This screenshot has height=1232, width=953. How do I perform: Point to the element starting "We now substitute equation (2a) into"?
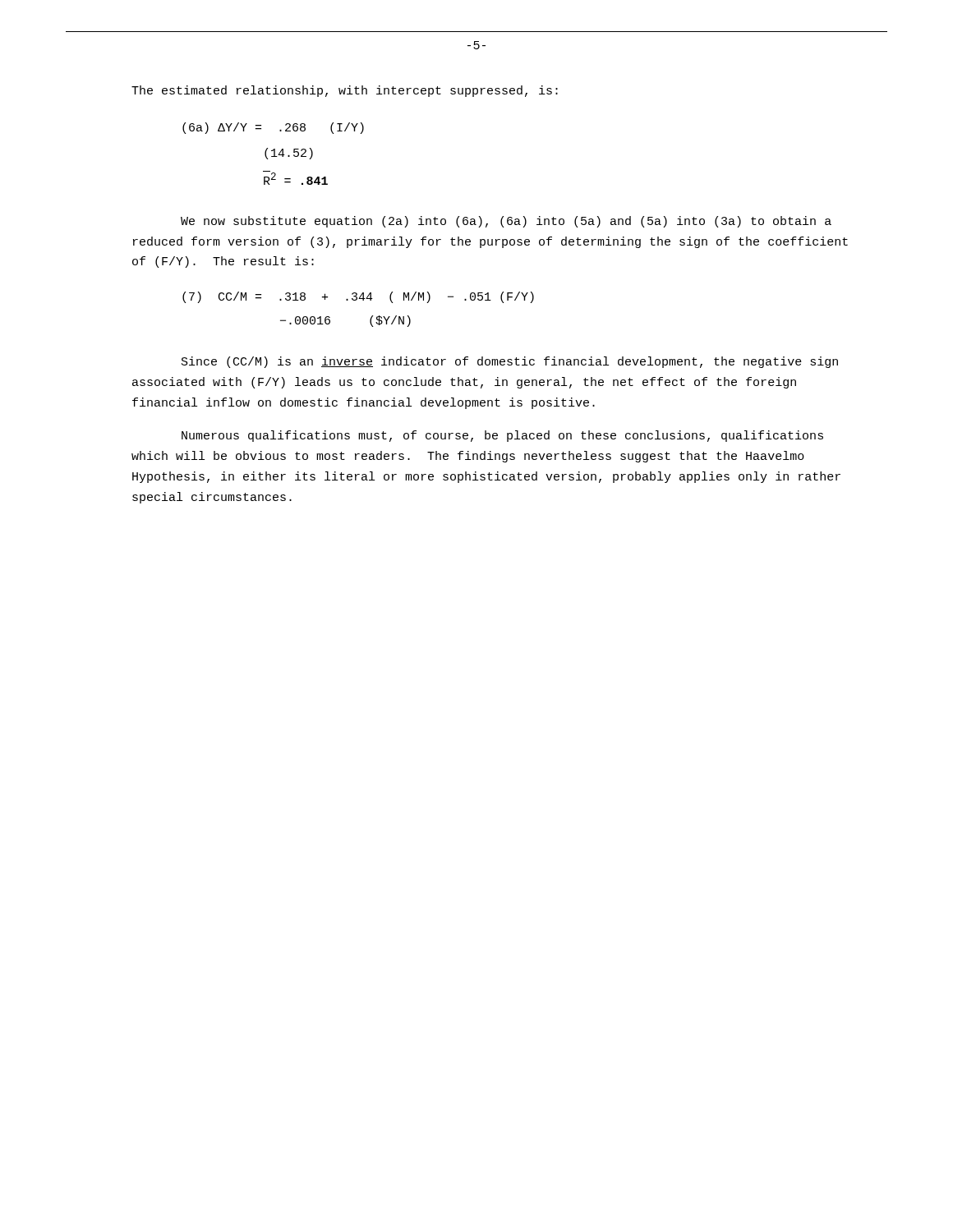click(x=490, y=242)
